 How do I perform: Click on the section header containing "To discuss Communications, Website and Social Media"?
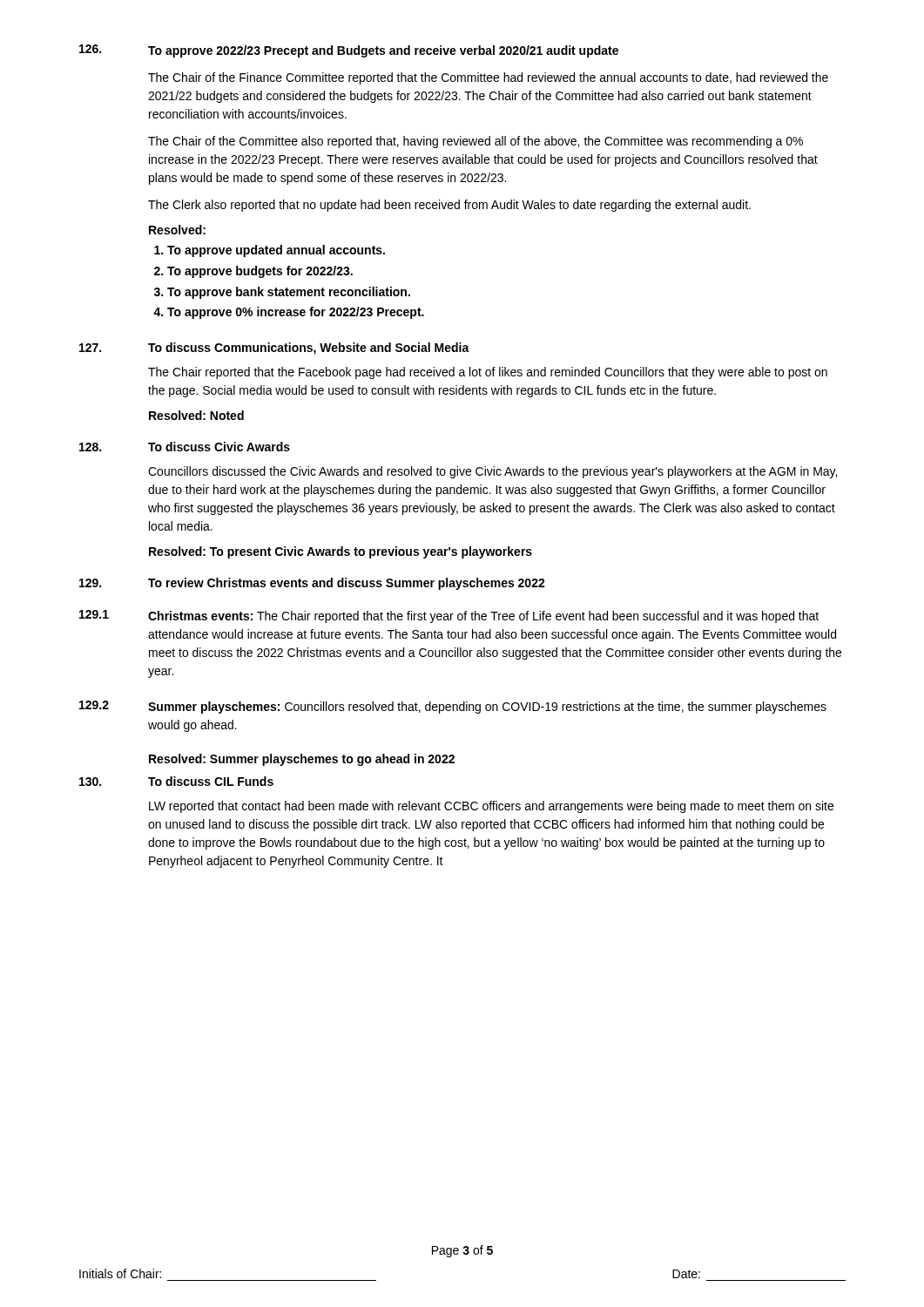[308, 348]
